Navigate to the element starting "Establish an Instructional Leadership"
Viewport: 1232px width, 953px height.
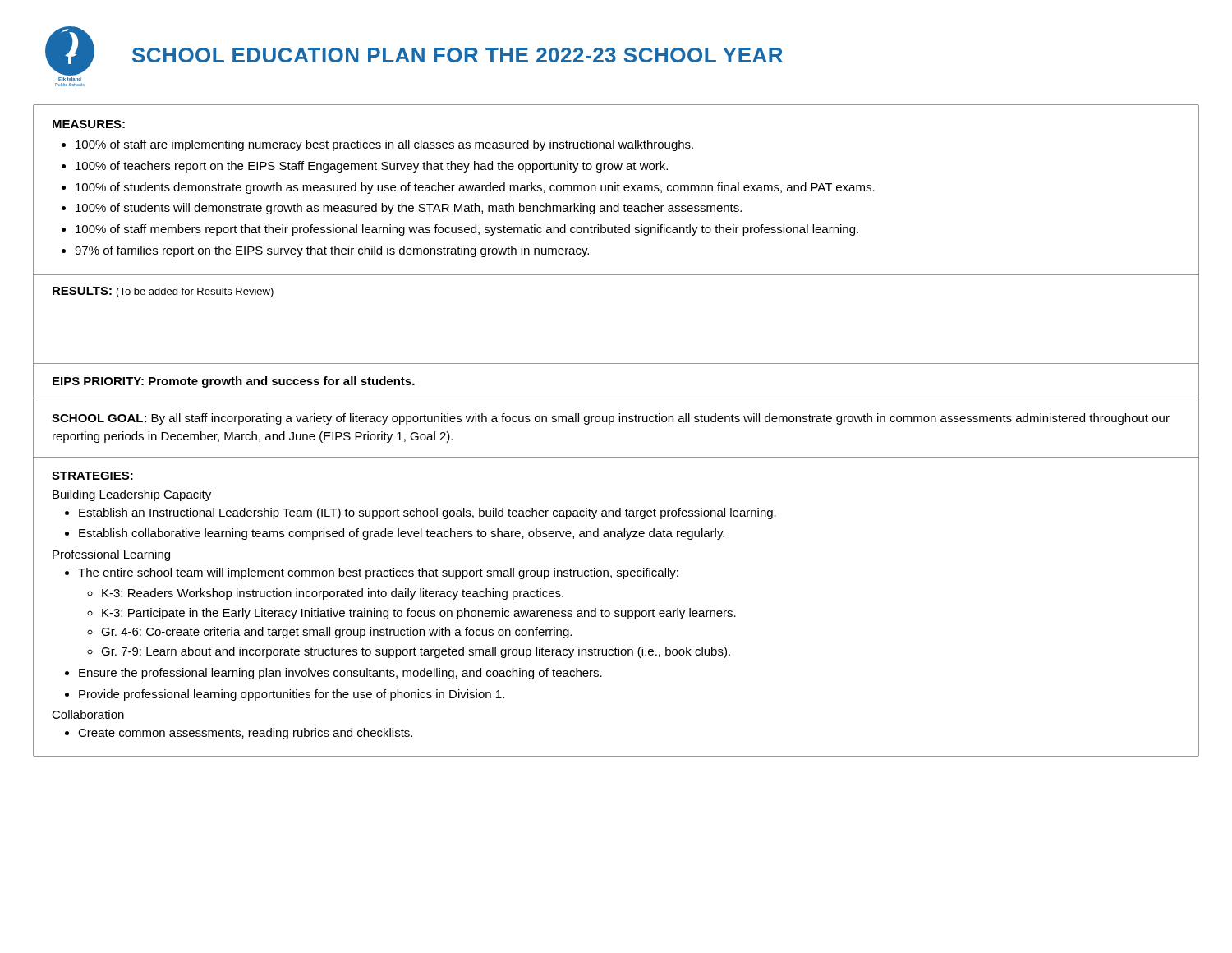click(427, 512)
